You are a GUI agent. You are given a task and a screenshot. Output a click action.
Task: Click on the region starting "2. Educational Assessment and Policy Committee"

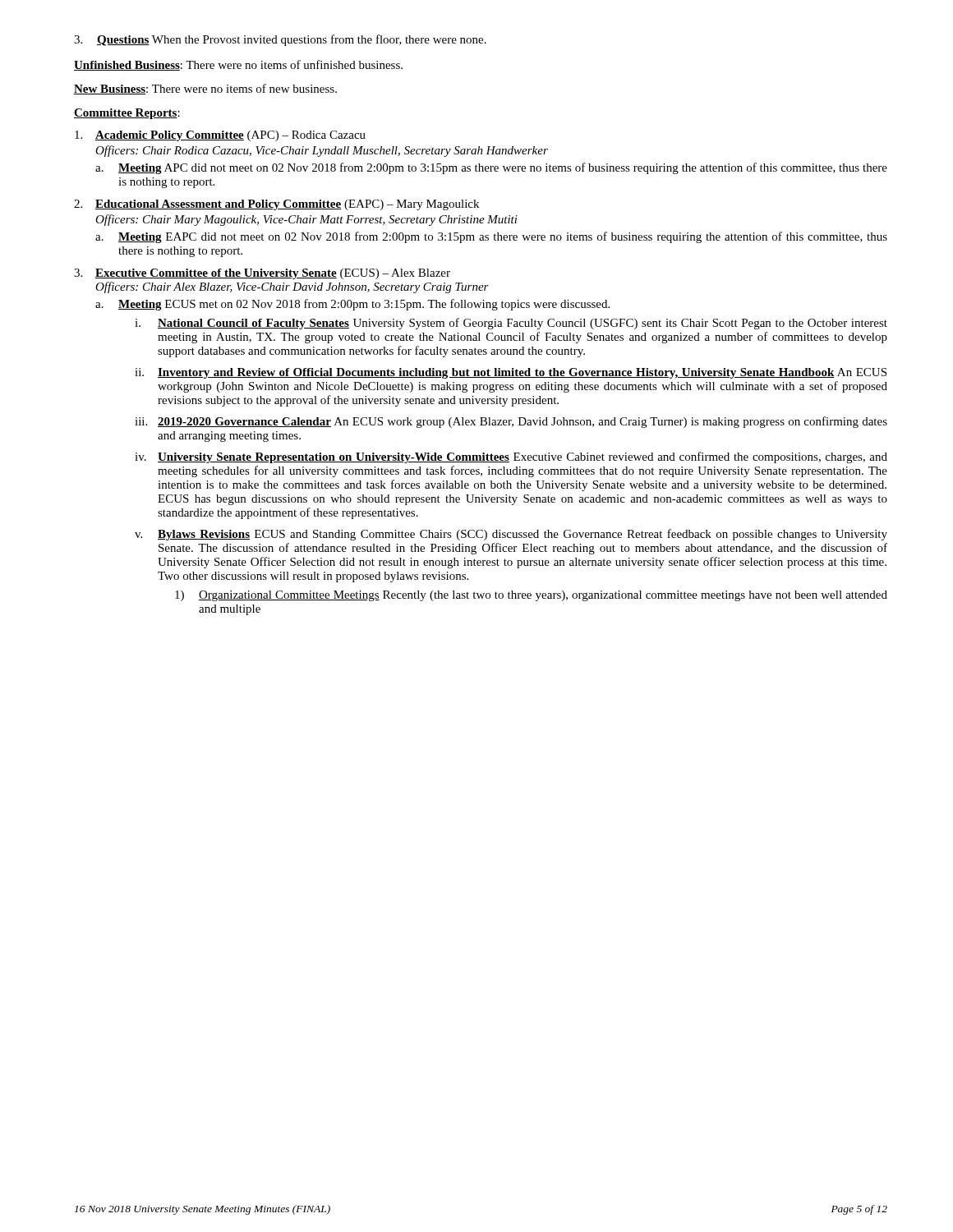[481, 227]
